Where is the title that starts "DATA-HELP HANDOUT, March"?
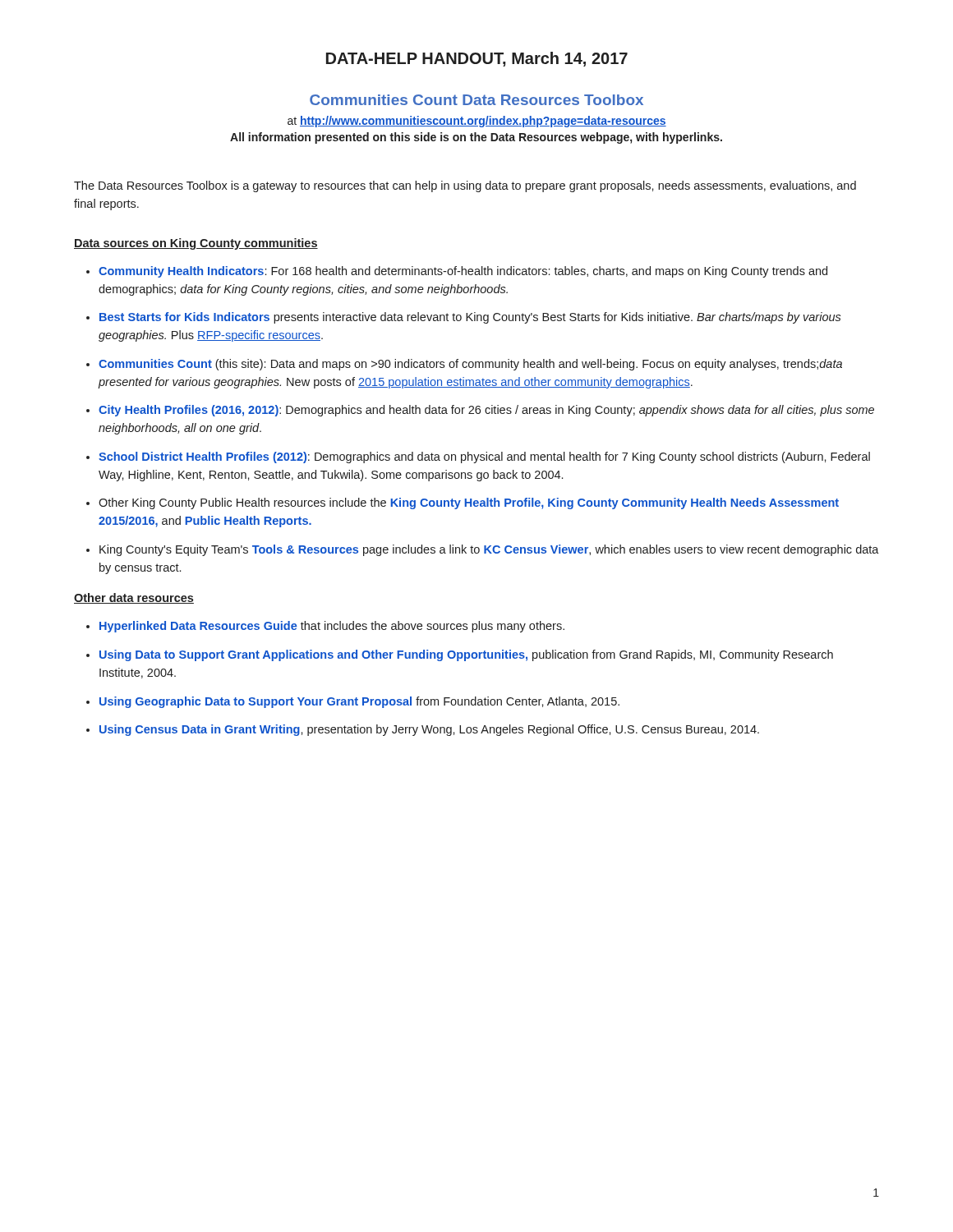The height and width of the screenshot is (1232, 953). point(476,58)
